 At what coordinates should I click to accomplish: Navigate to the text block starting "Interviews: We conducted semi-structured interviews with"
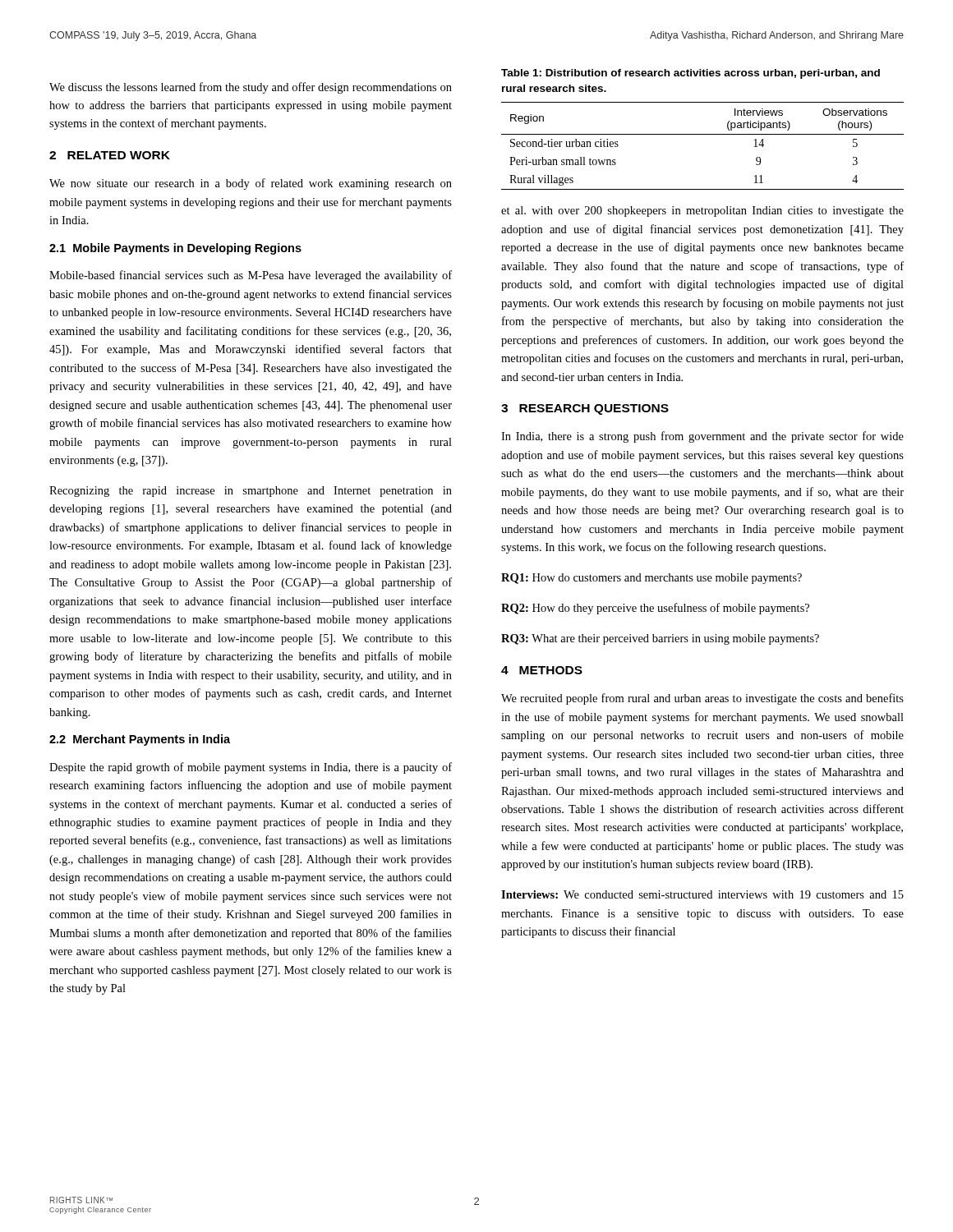(x=702, y=913)
